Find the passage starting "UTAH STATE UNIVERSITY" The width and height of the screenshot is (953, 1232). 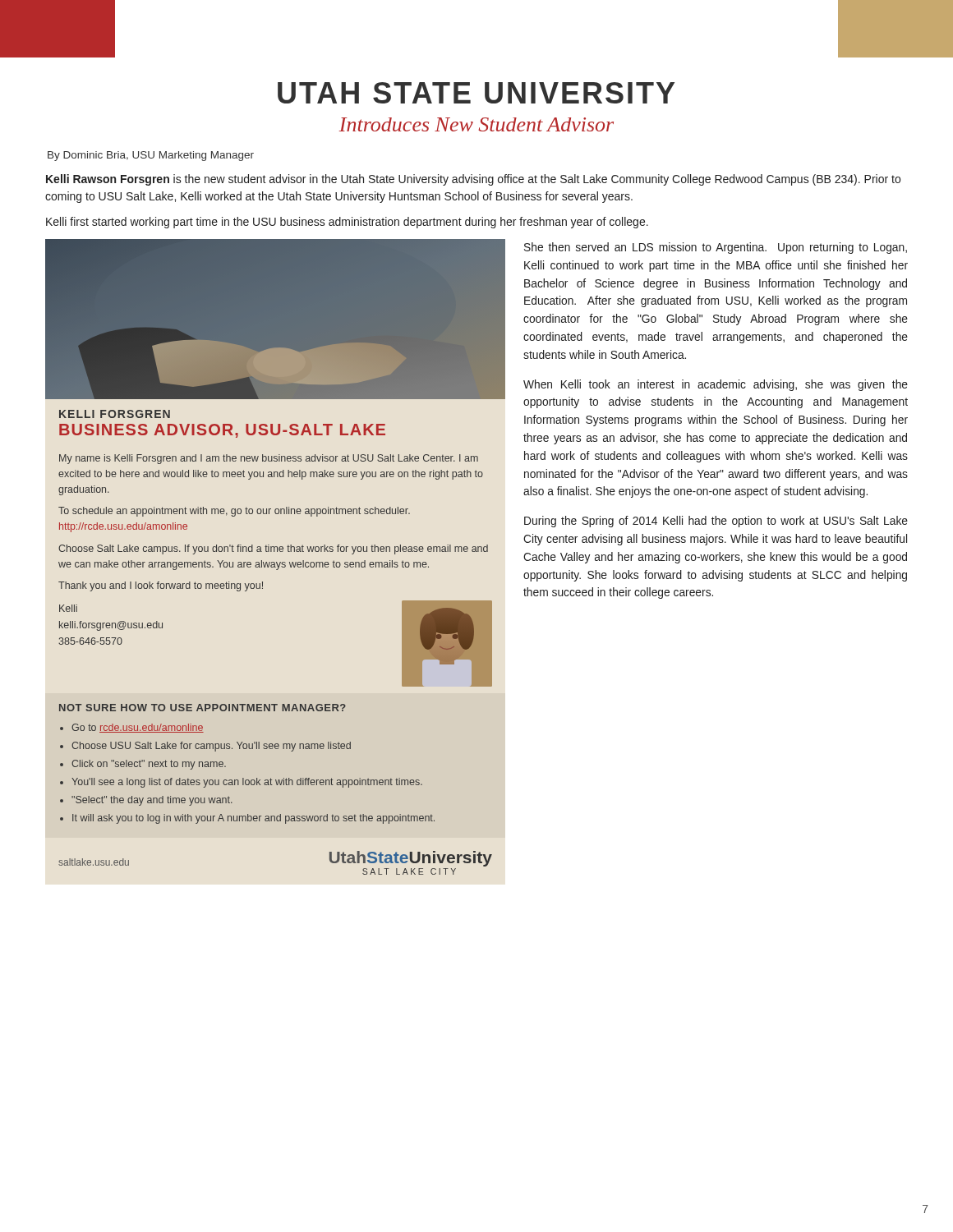(x=476, y=93)
